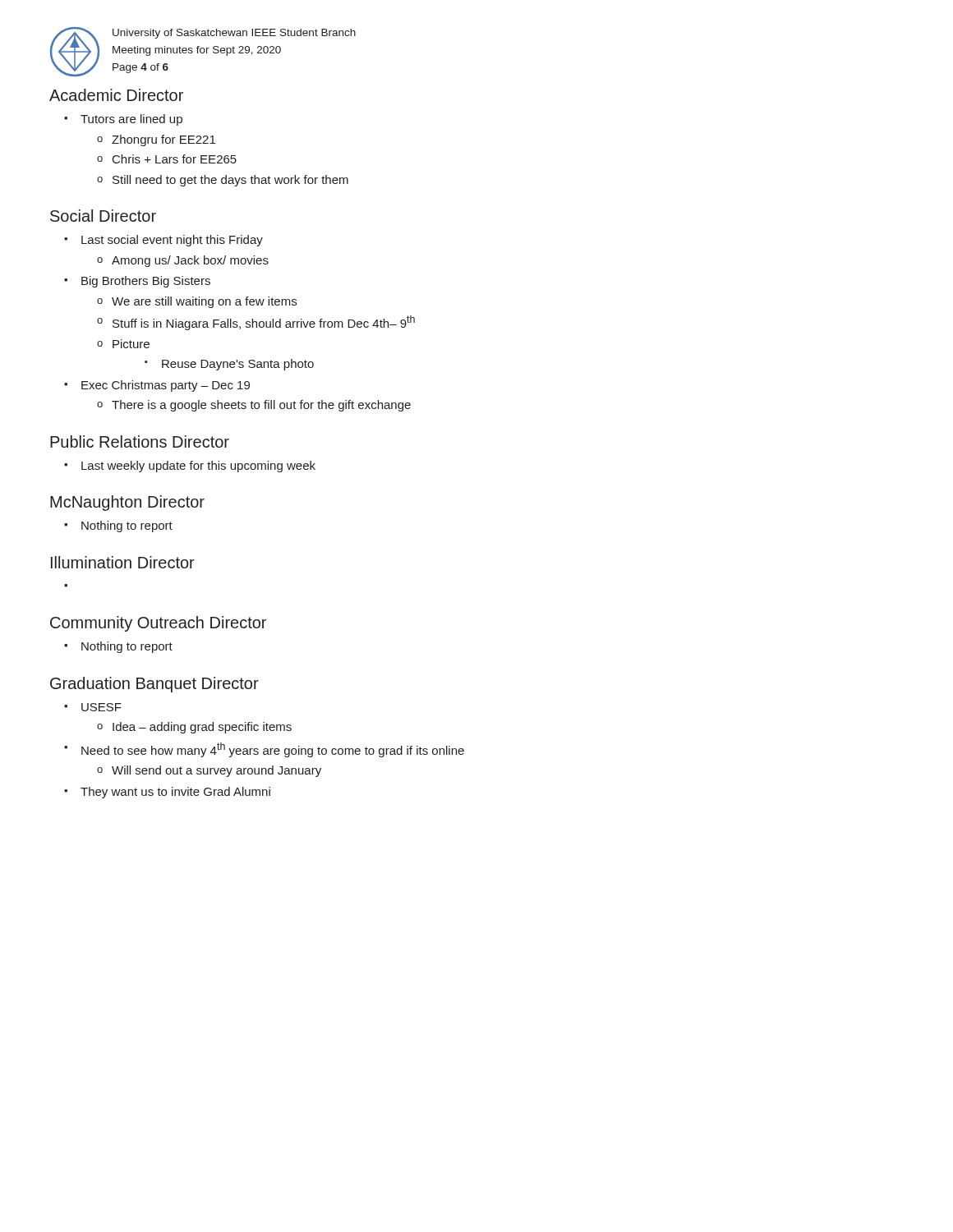Locate the block of text that opens with "Last weekly update for"
This screenshot has width=953, height=1232.
coord(198,465)
